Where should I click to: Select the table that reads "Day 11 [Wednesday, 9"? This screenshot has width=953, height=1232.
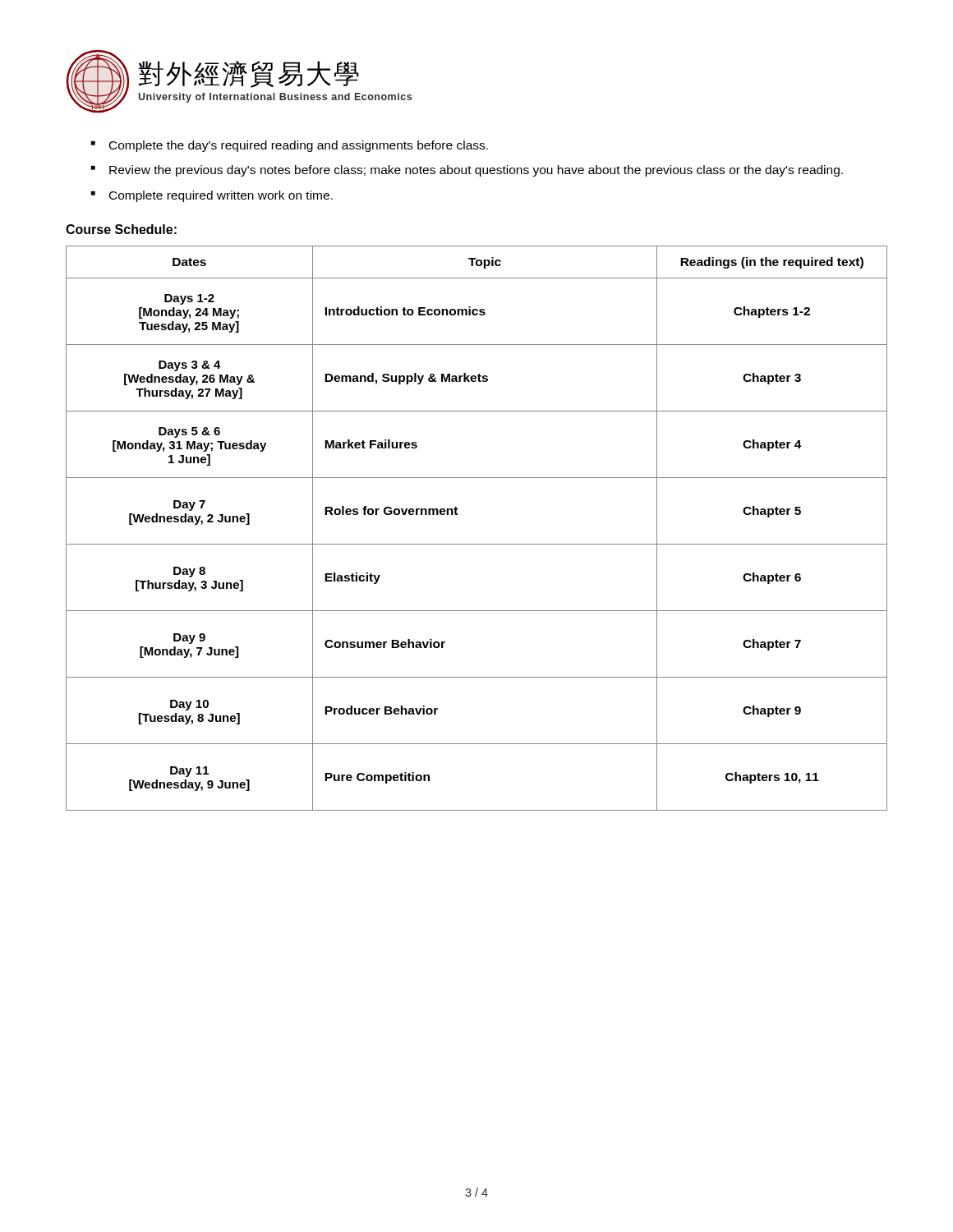[476, 528]
